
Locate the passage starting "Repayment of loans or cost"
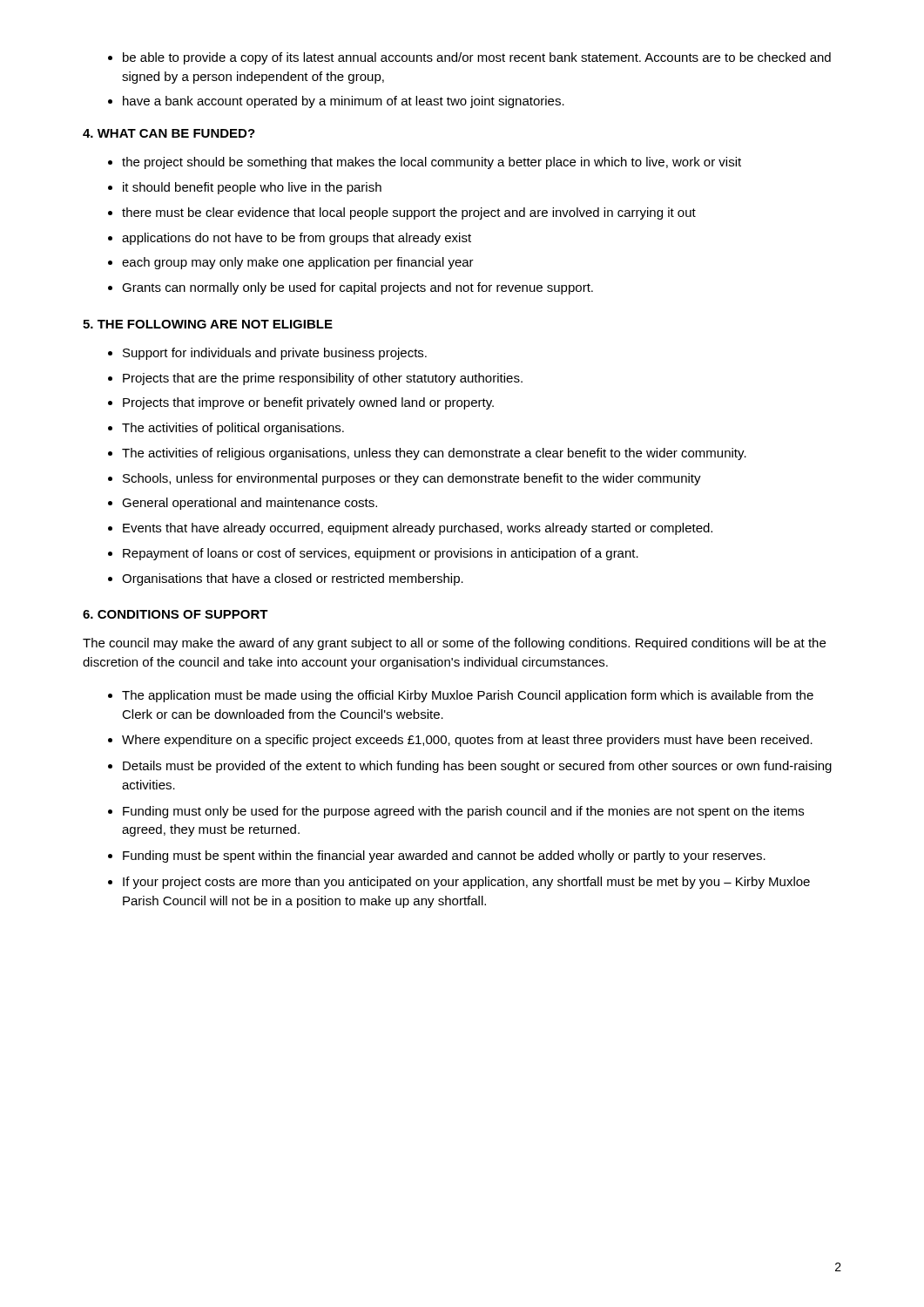[380, 553]
